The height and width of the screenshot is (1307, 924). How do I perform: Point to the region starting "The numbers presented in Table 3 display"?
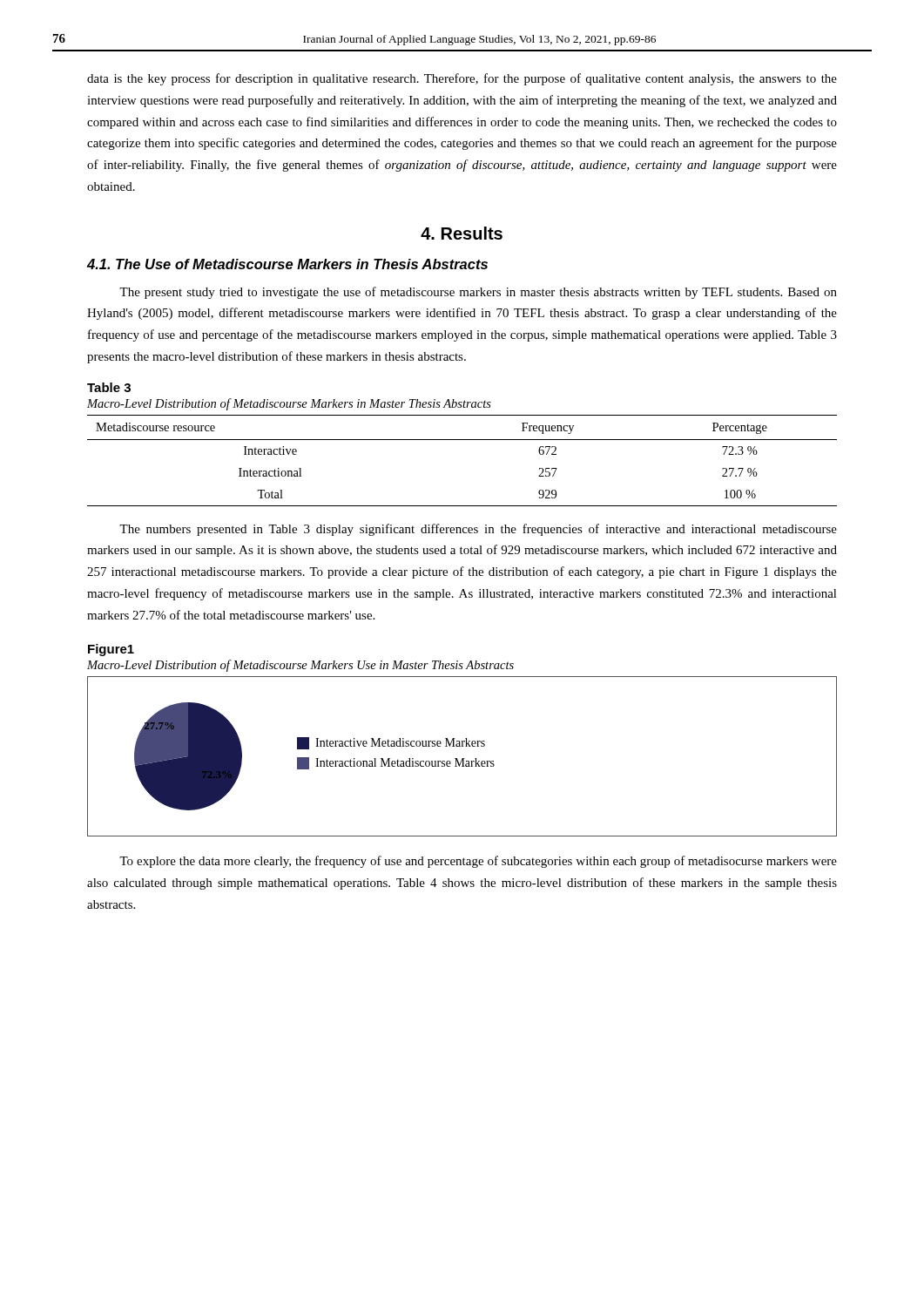pyautogui.click(x=462, y=572)
